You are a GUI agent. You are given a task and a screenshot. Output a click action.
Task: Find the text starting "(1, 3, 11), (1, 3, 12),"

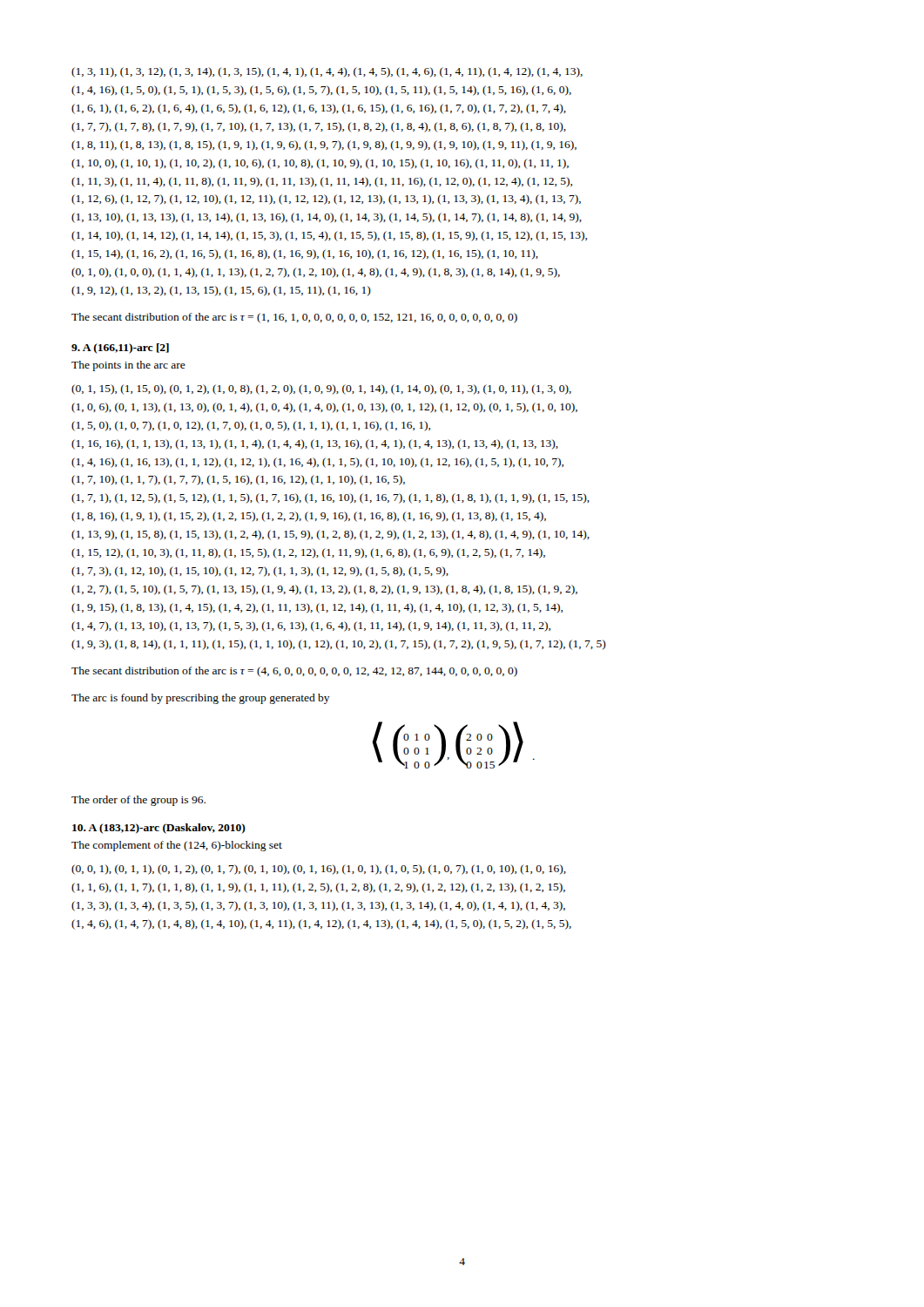coord(330,180)
